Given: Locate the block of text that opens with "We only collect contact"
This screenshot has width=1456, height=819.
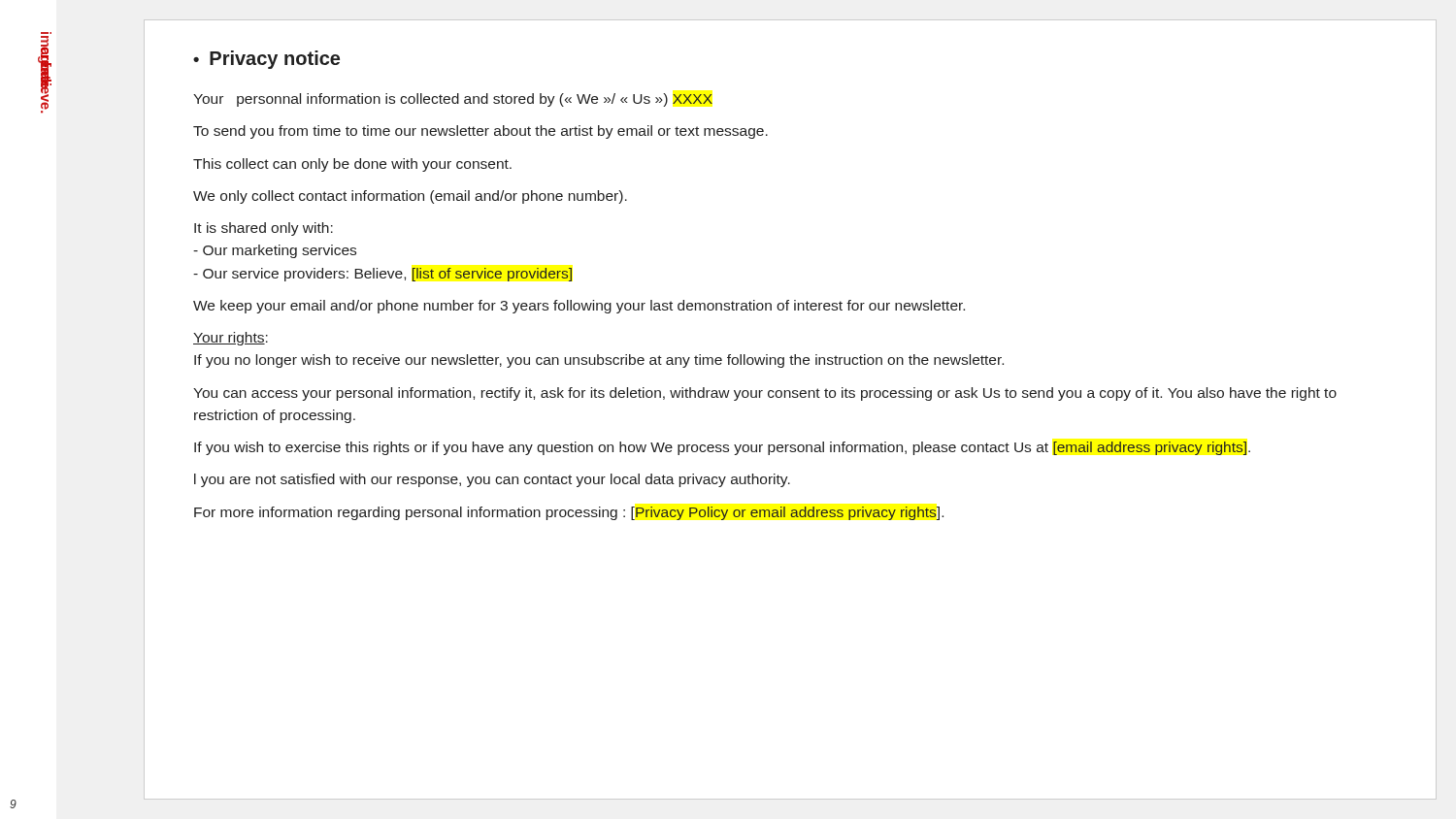Looking at the screenshot, I should 410,195.
